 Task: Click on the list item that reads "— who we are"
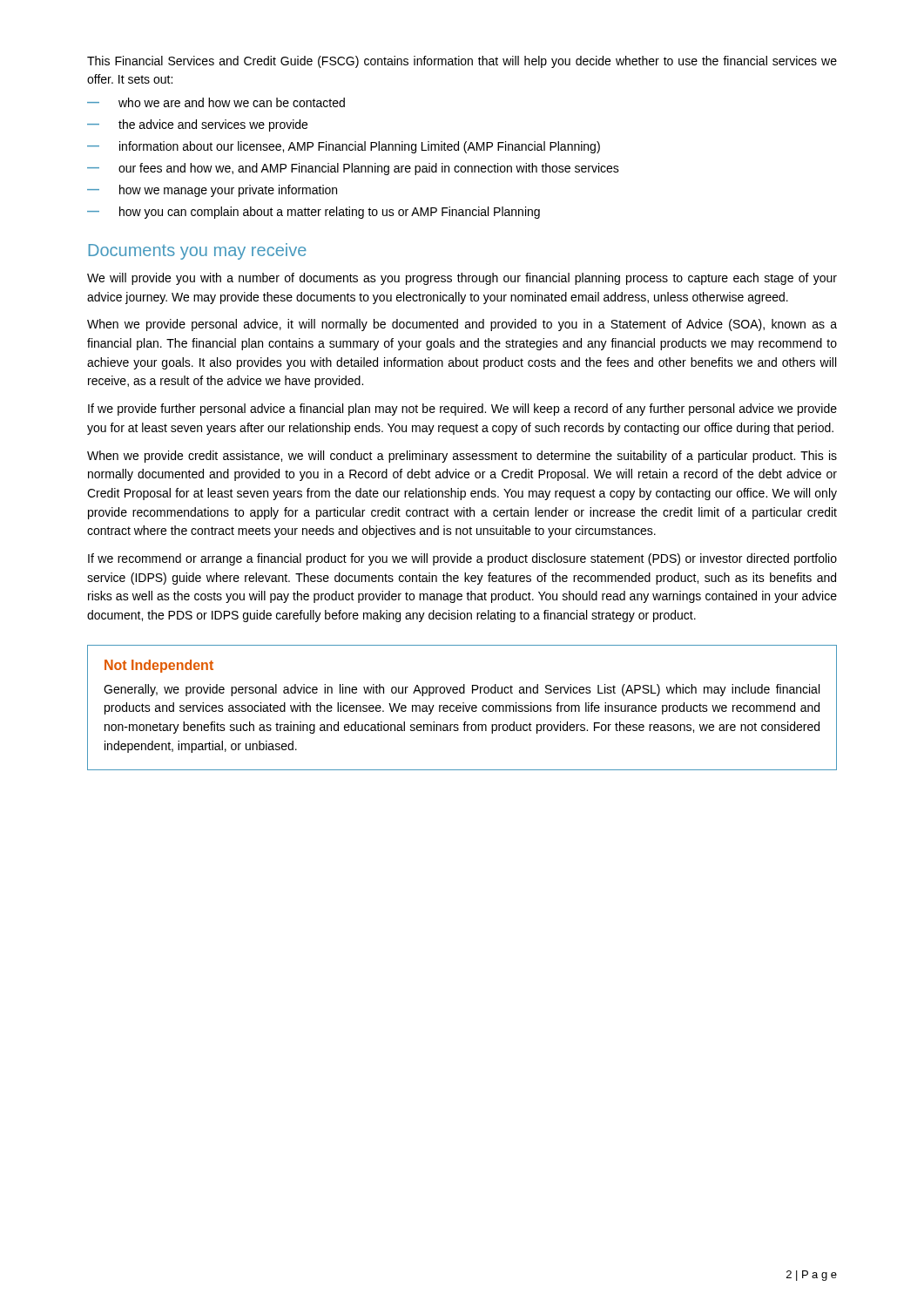coord(216,103)
